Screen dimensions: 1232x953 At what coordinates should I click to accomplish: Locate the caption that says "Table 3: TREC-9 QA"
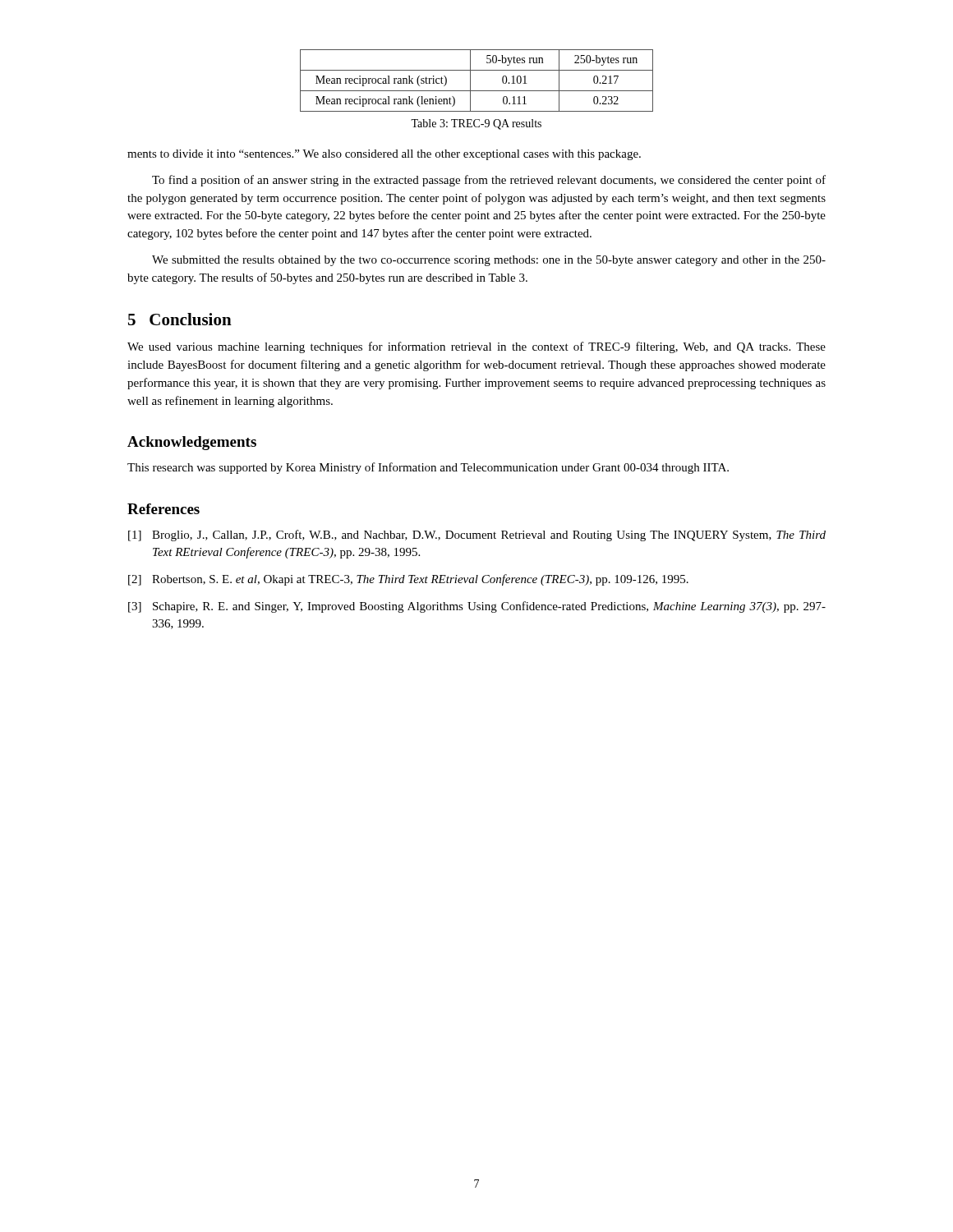pos(476,124)
